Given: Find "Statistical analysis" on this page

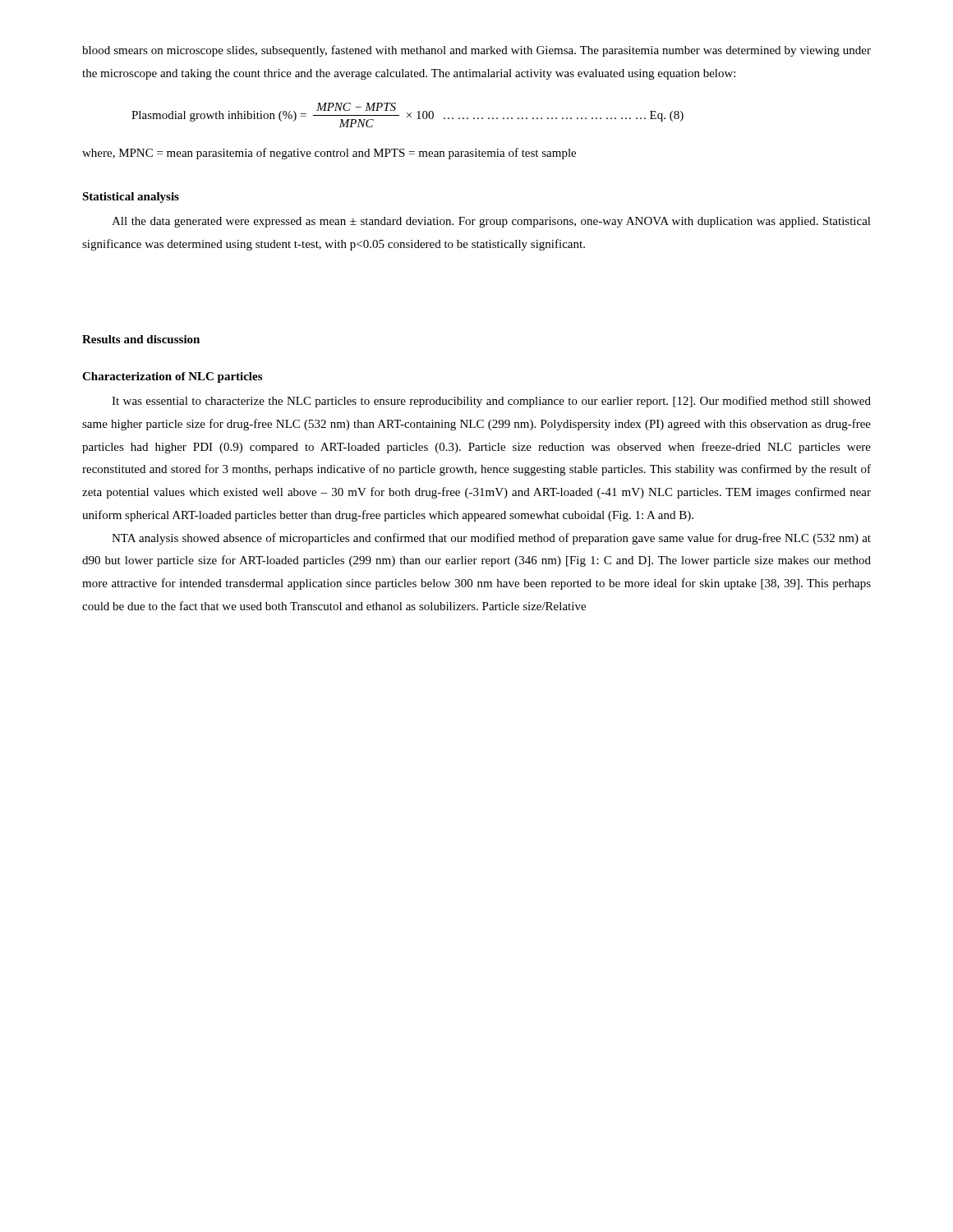Looking at the screenshot, I should [x=131, y=197].
